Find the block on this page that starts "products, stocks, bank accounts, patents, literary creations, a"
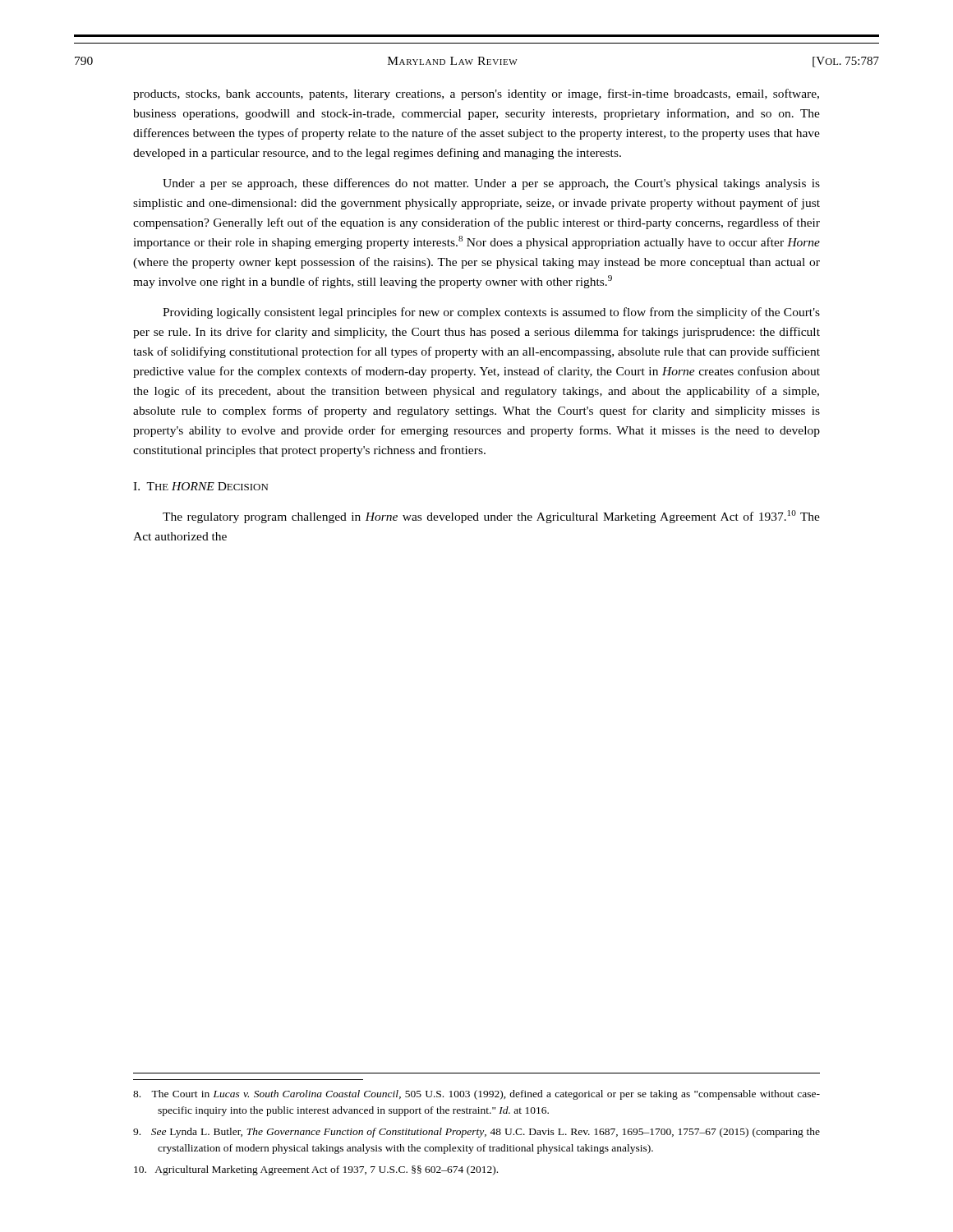The width and height of the screenshot is (953, 1232). coord(476,123)
